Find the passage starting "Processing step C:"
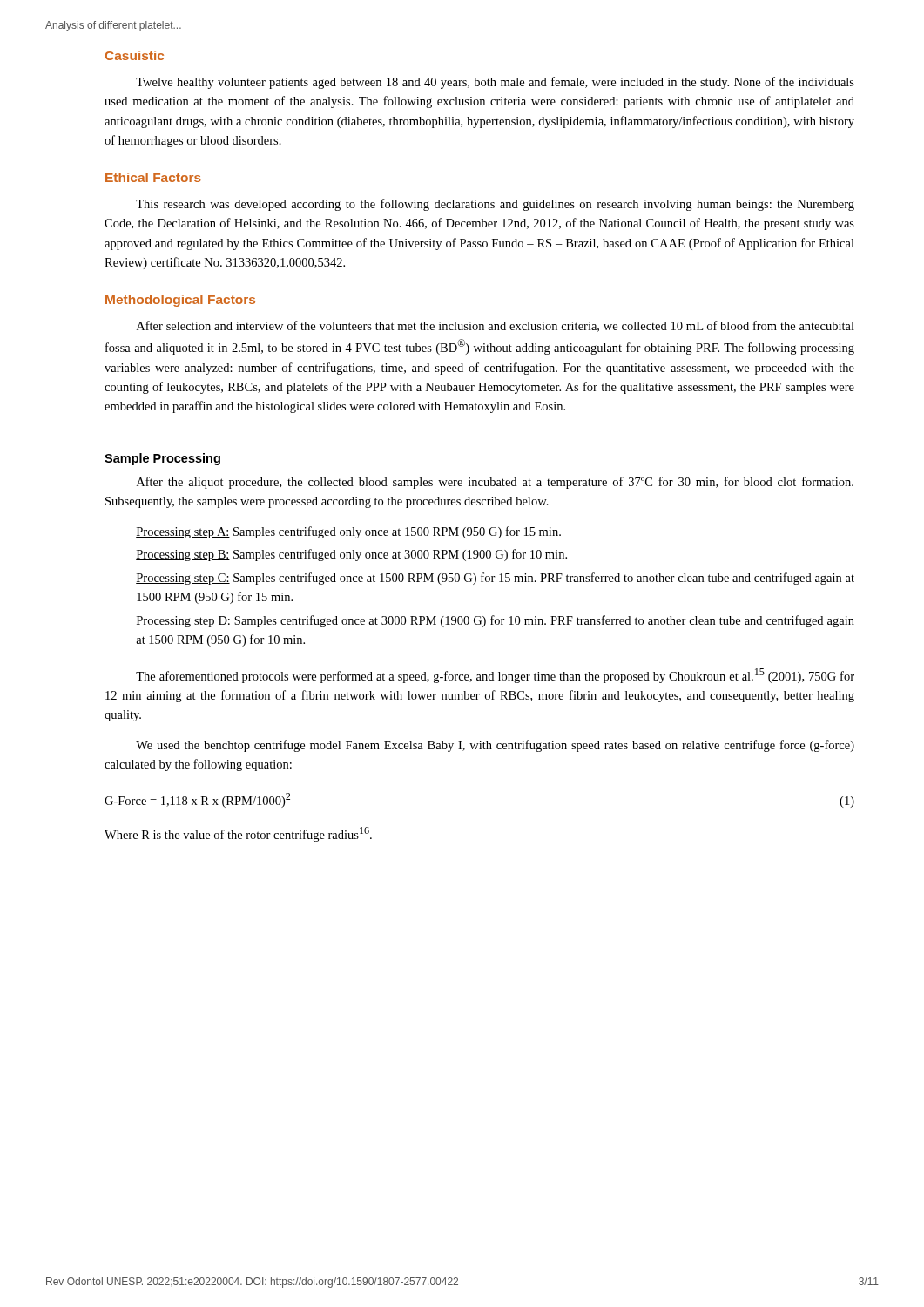Image resolution: width=924 pixels, height=1307 pixels. 495,587
